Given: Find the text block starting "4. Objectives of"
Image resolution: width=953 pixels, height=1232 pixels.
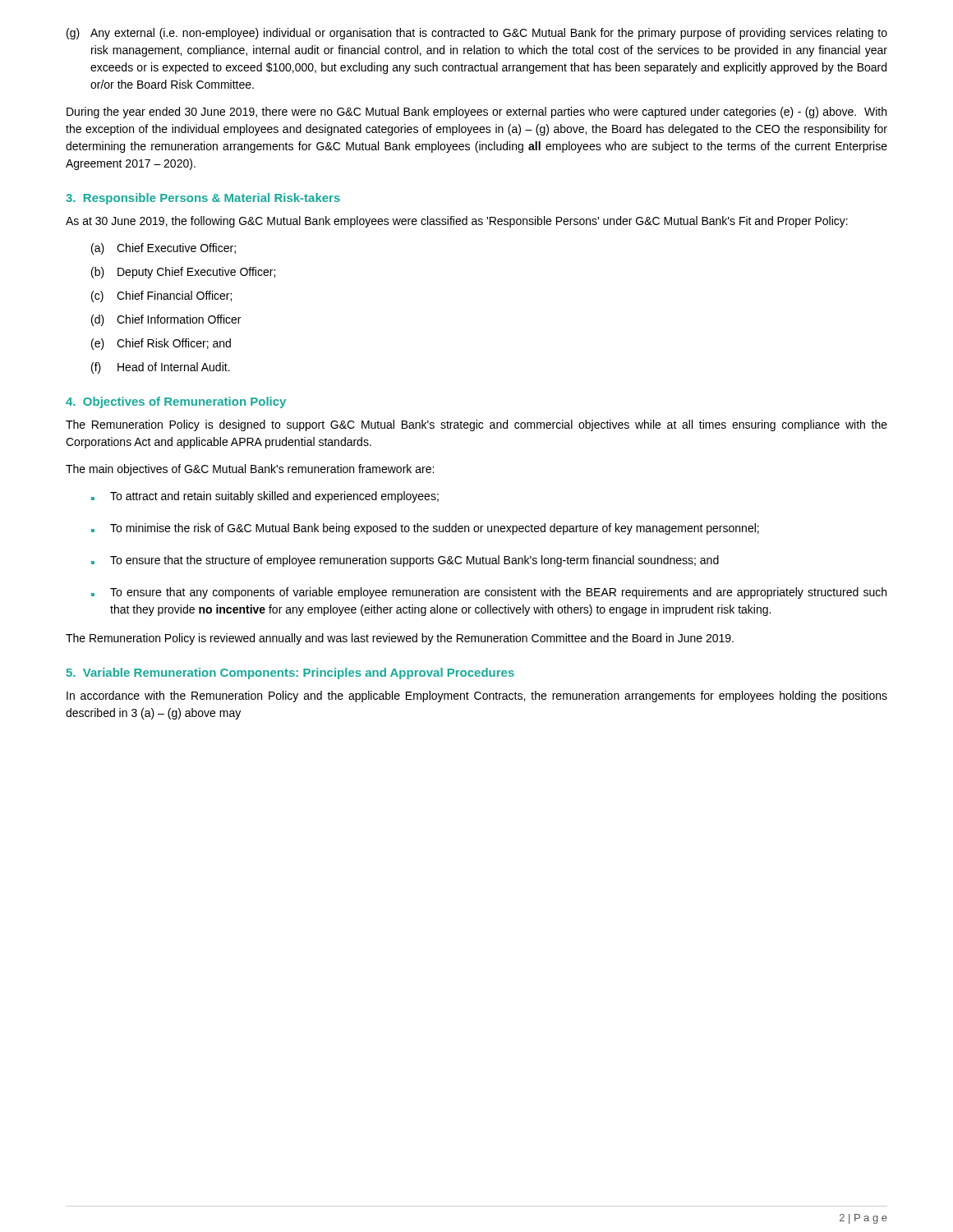Looking at the screenshot, I should pyautogui.click(x=176, y=401).
